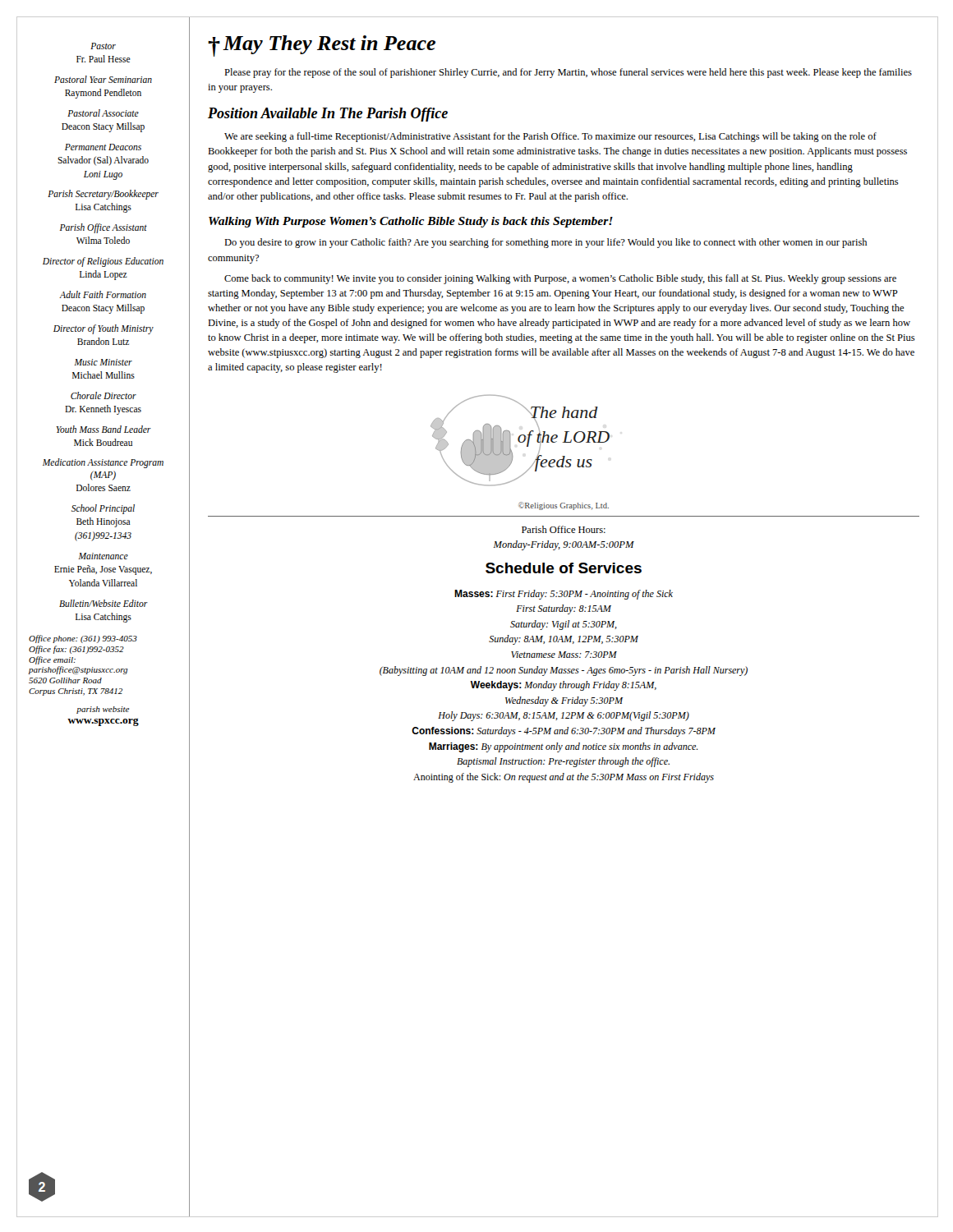Click on the passage starting "Pastoral Year Seminarian Raymond"
This screenshot has width=953, height=1232.
pyautogui.click(x=103, y=86)
